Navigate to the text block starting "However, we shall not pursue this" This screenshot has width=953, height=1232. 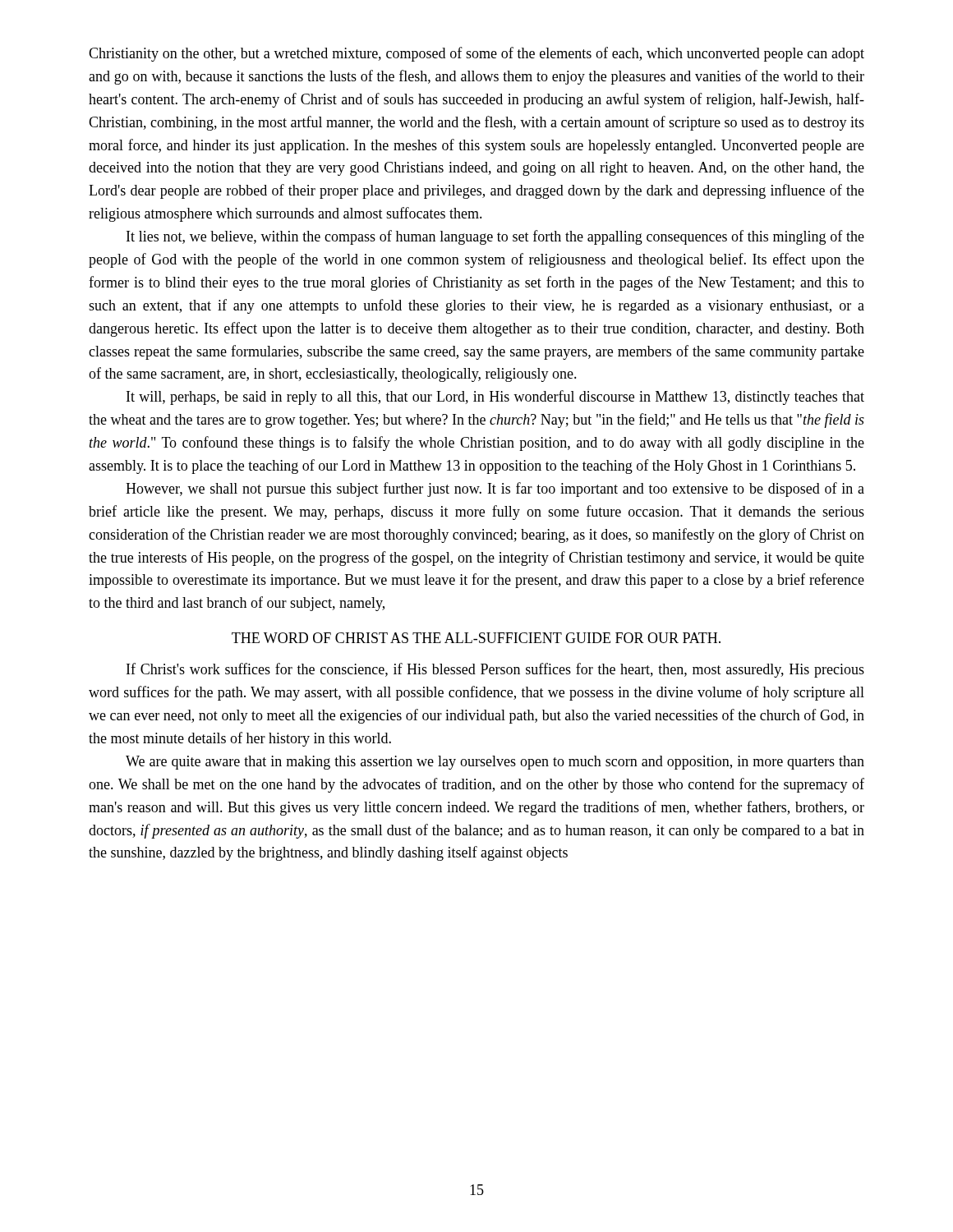[476, 547]
